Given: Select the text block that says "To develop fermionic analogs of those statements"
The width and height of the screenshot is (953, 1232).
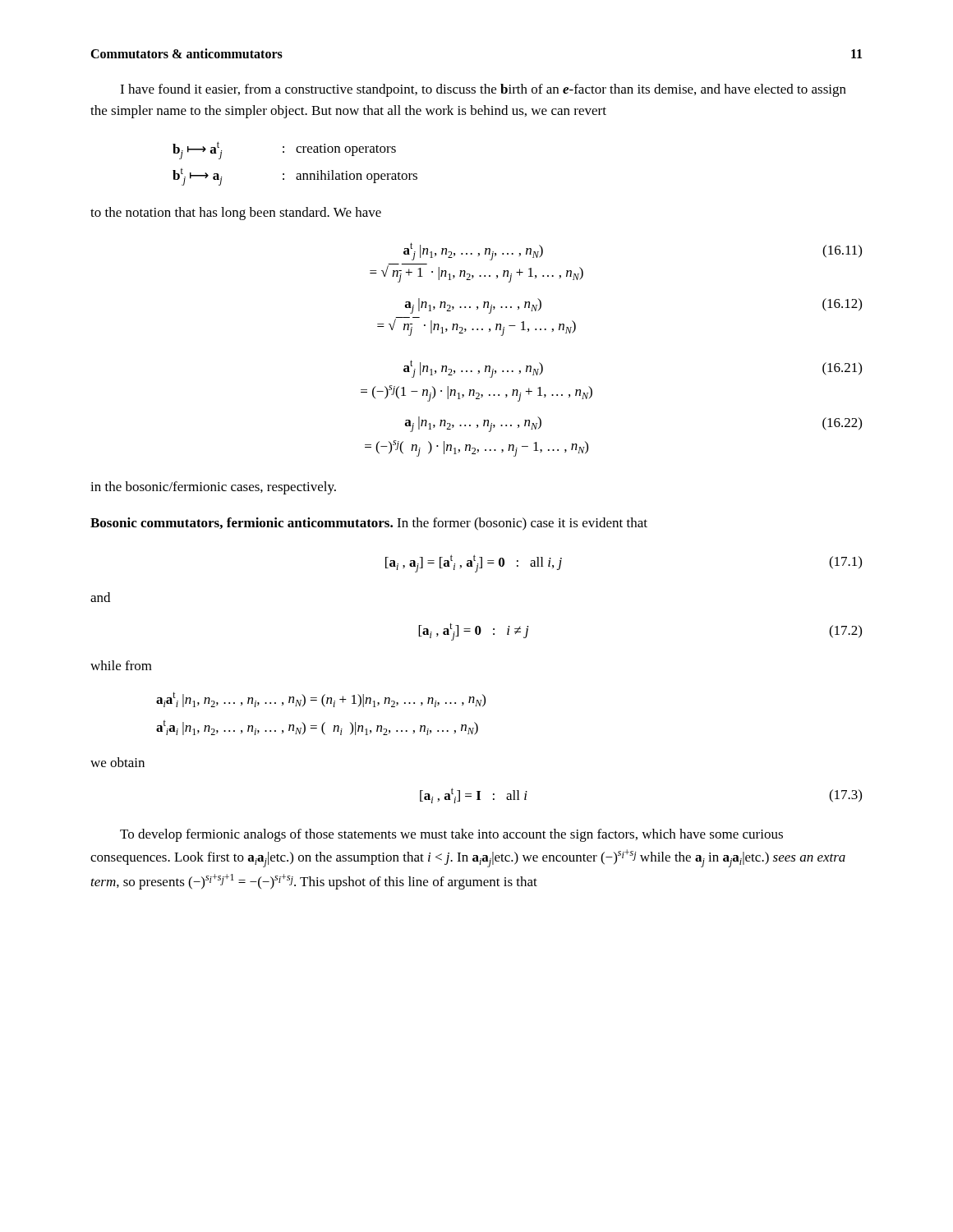Looking at the screenshot, I should click(476, 858).
